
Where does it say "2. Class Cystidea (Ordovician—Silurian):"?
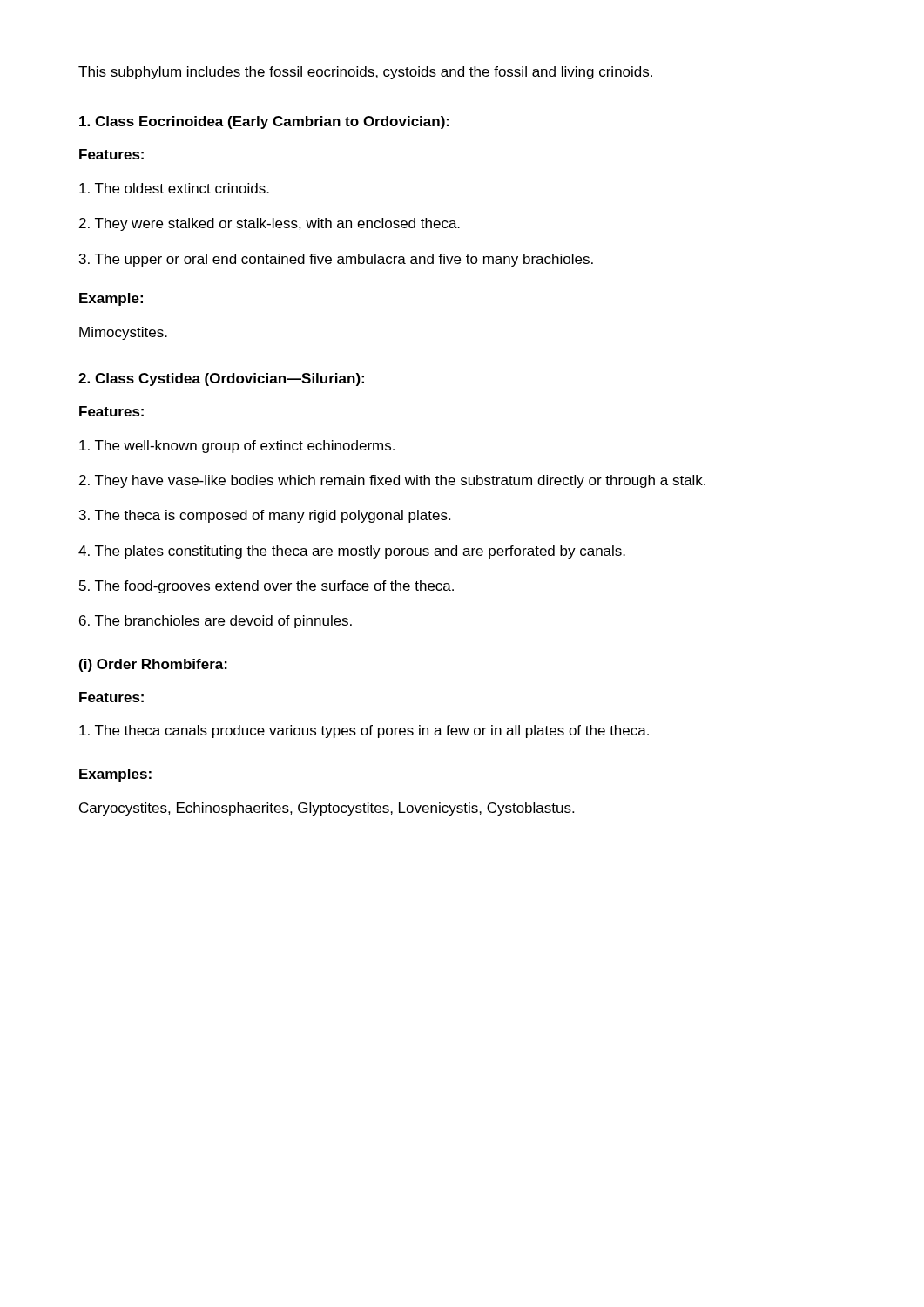222,379
